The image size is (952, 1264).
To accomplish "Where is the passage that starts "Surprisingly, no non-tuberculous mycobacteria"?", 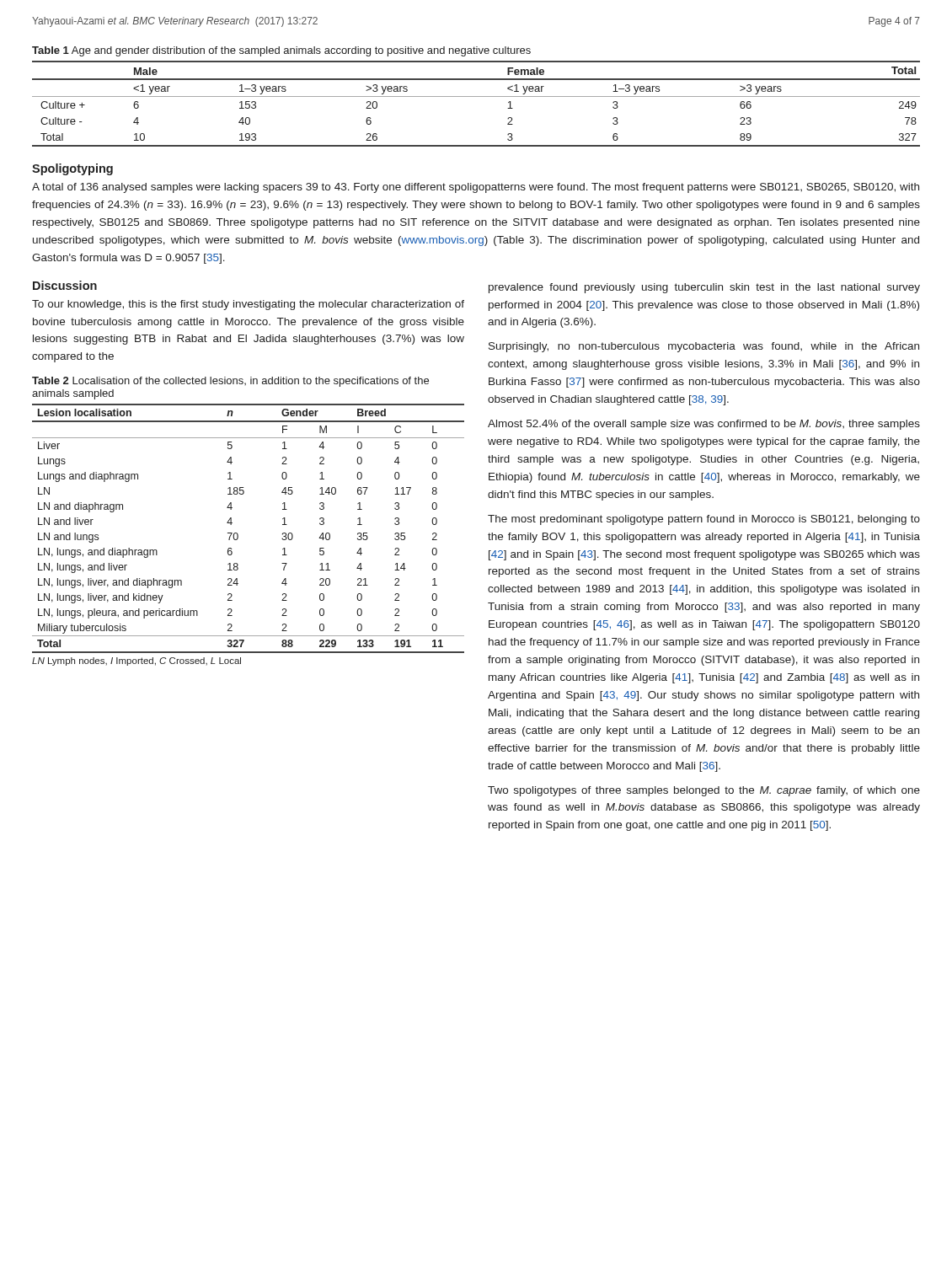I will (x=704, y=373).
